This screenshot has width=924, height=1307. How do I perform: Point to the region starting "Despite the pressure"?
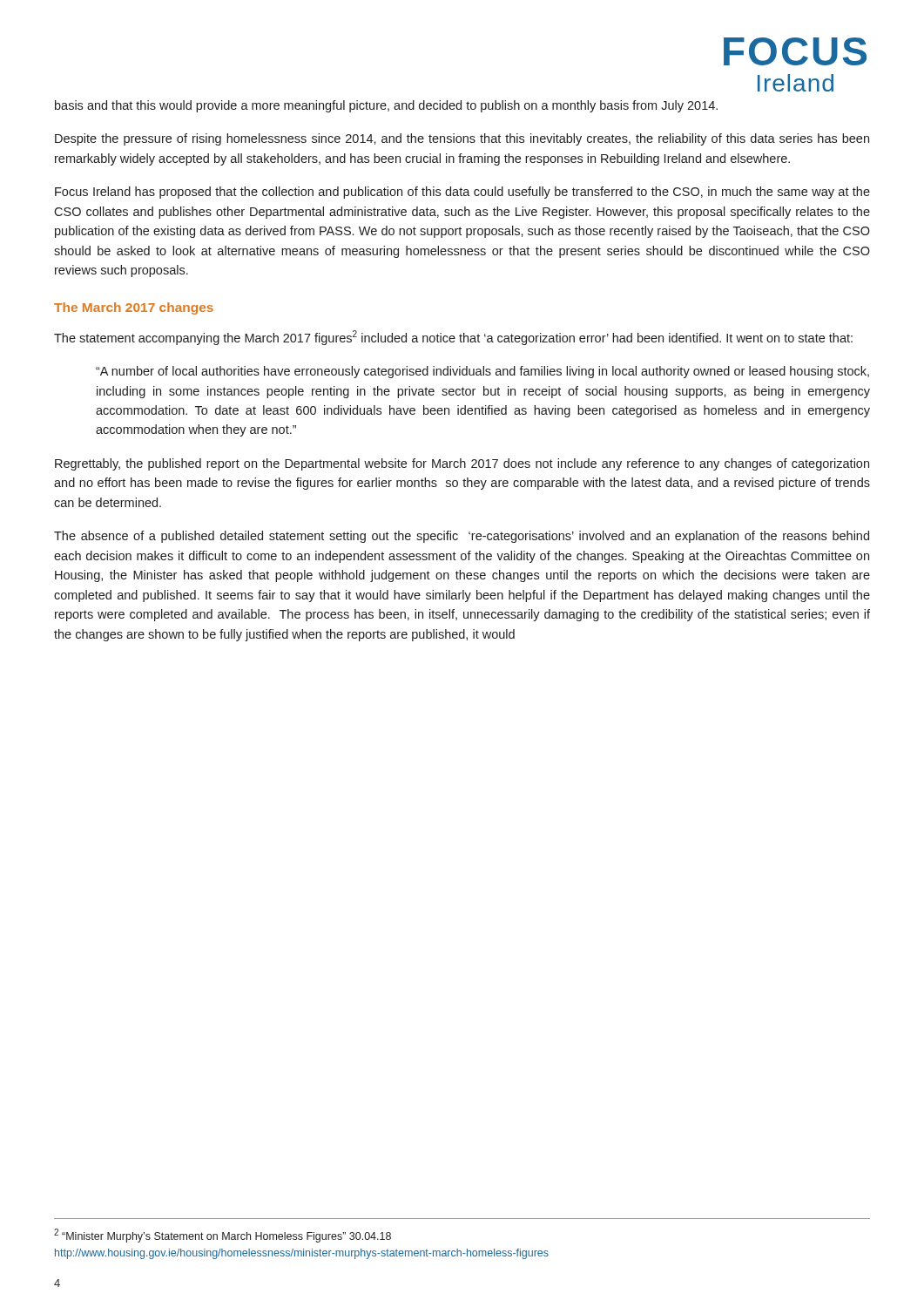[x=462, y=149]
